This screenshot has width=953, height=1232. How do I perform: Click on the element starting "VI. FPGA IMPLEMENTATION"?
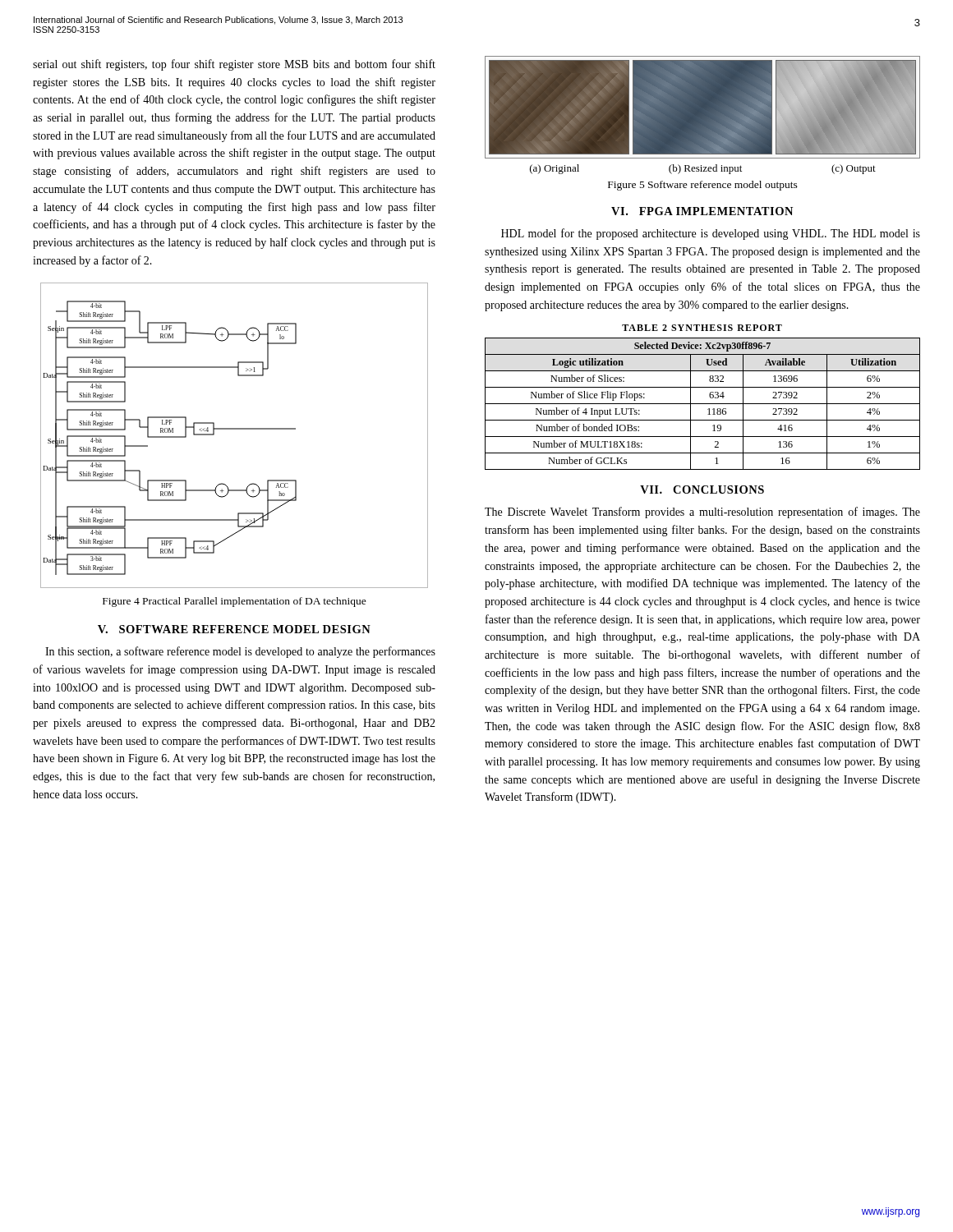click(x=702, y=211)
